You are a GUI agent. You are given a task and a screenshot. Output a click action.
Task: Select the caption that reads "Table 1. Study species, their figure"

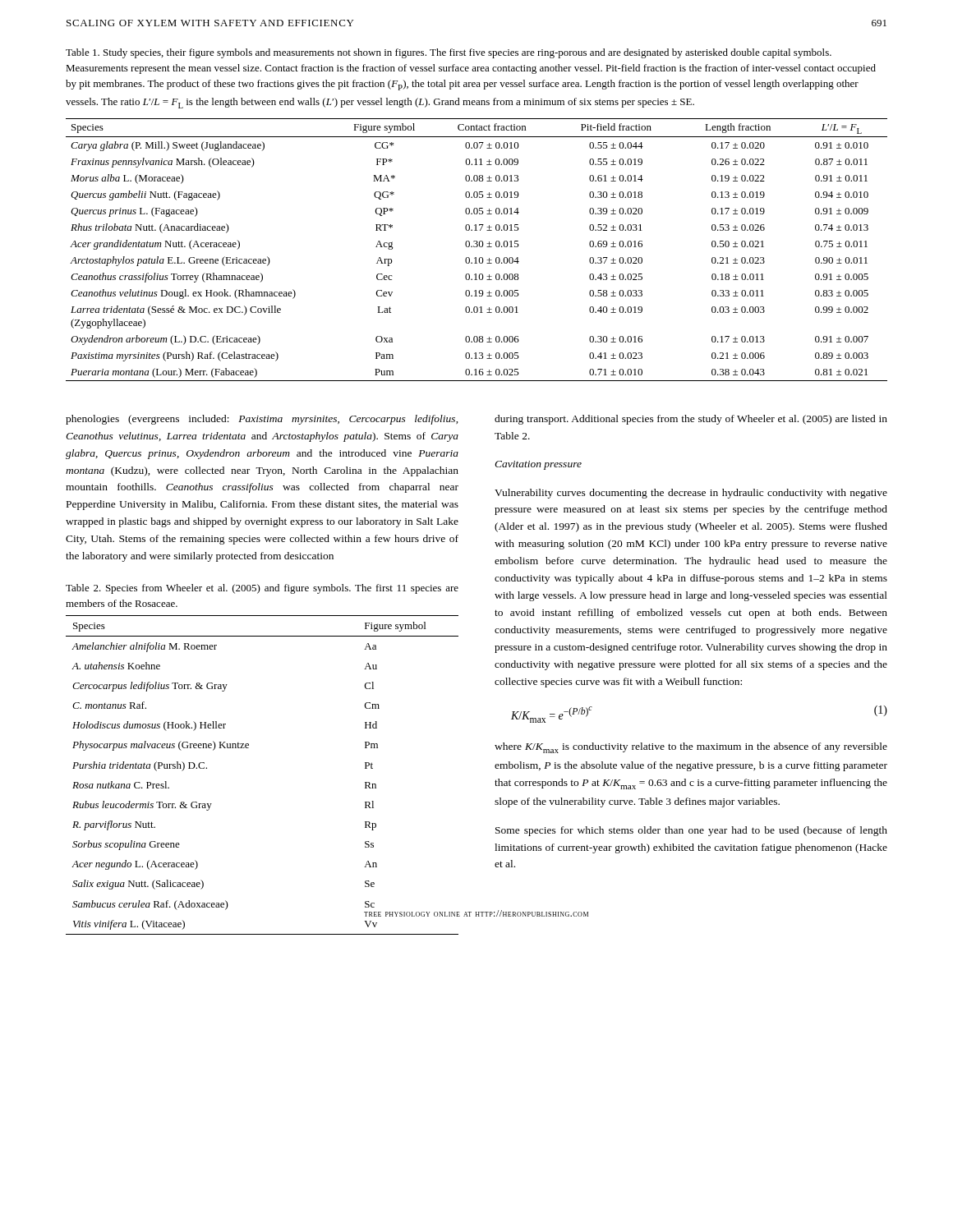471,78
